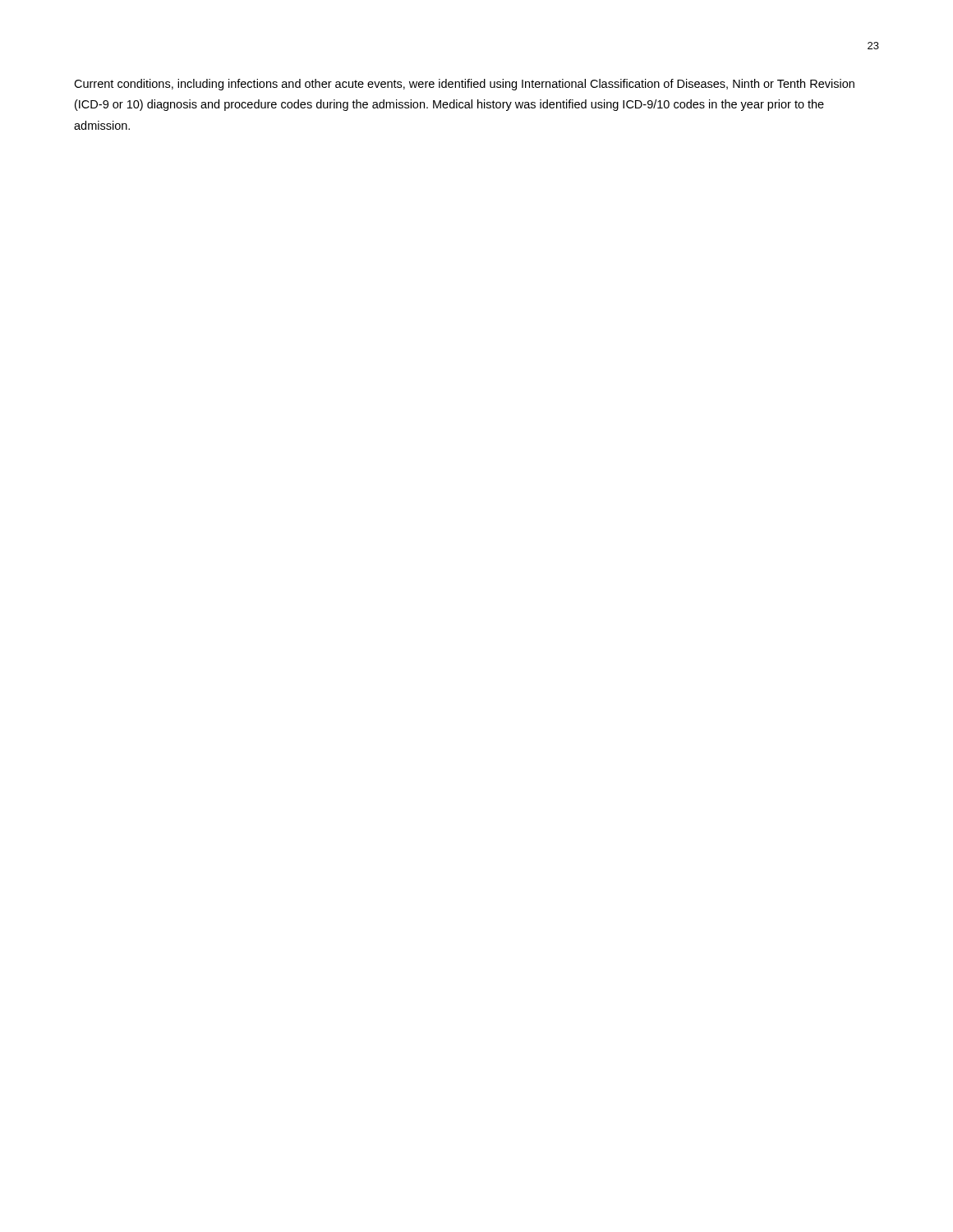Point to the block beginning "Current conditions, including"
Image resolution: width=953 pixels, height=1232 pixels.
tap(465, 105)
